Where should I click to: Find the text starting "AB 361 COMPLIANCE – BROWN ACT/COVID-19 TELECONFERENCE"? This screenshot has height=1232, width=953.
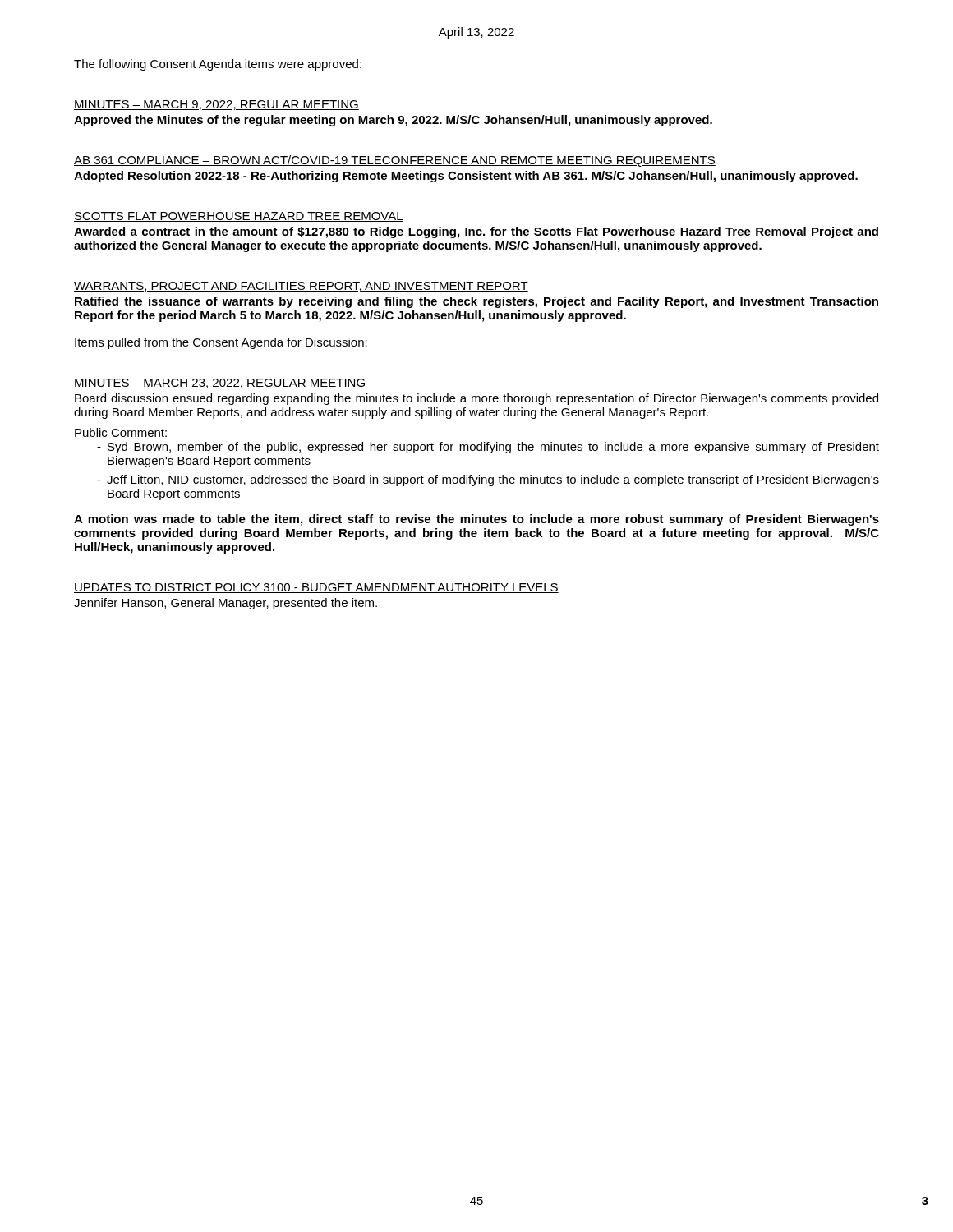tap(395, 160)
